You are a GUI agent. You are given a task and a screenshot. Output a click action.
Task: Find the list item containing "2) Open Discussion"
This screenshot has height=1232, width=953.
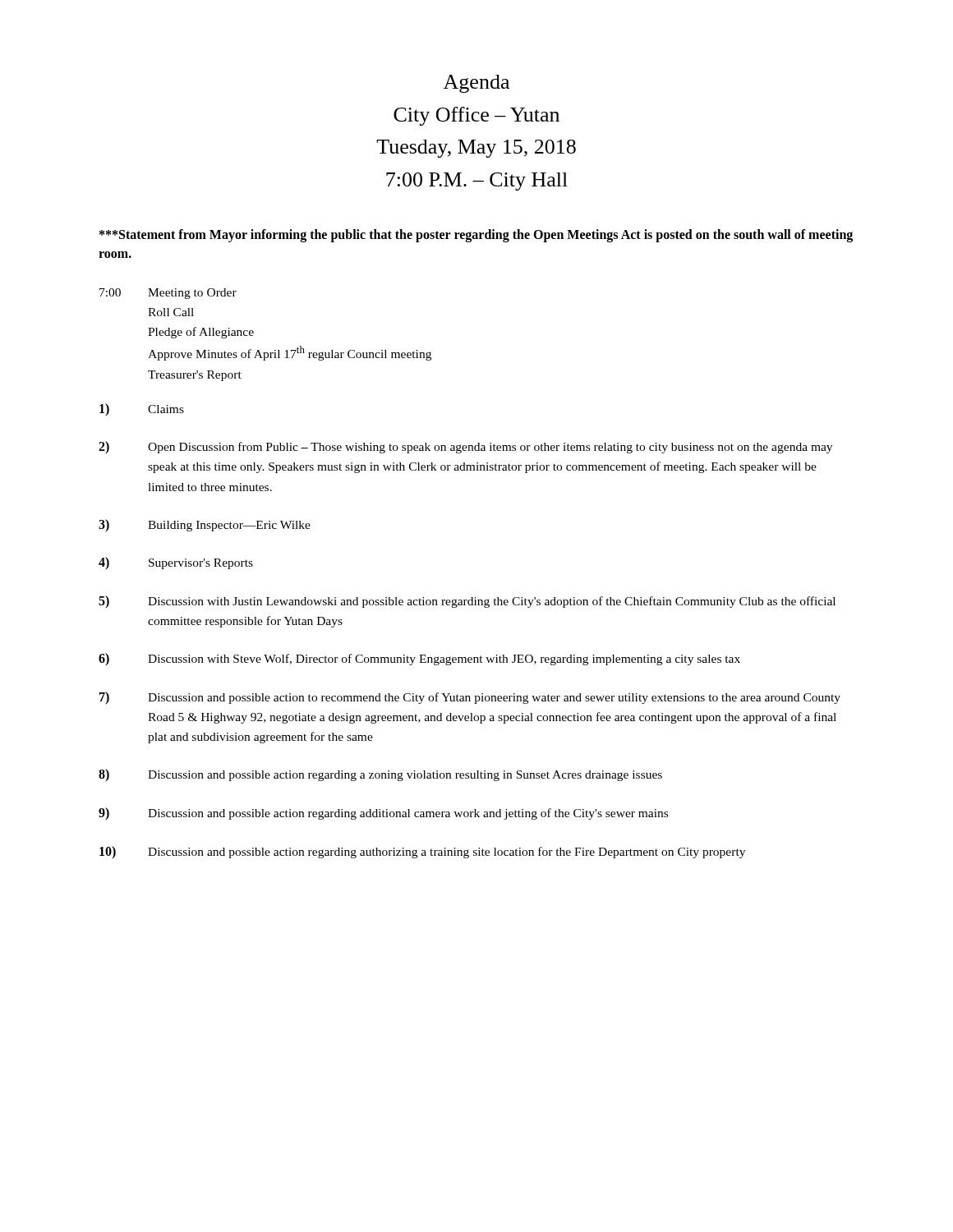(x=476, y=467)
